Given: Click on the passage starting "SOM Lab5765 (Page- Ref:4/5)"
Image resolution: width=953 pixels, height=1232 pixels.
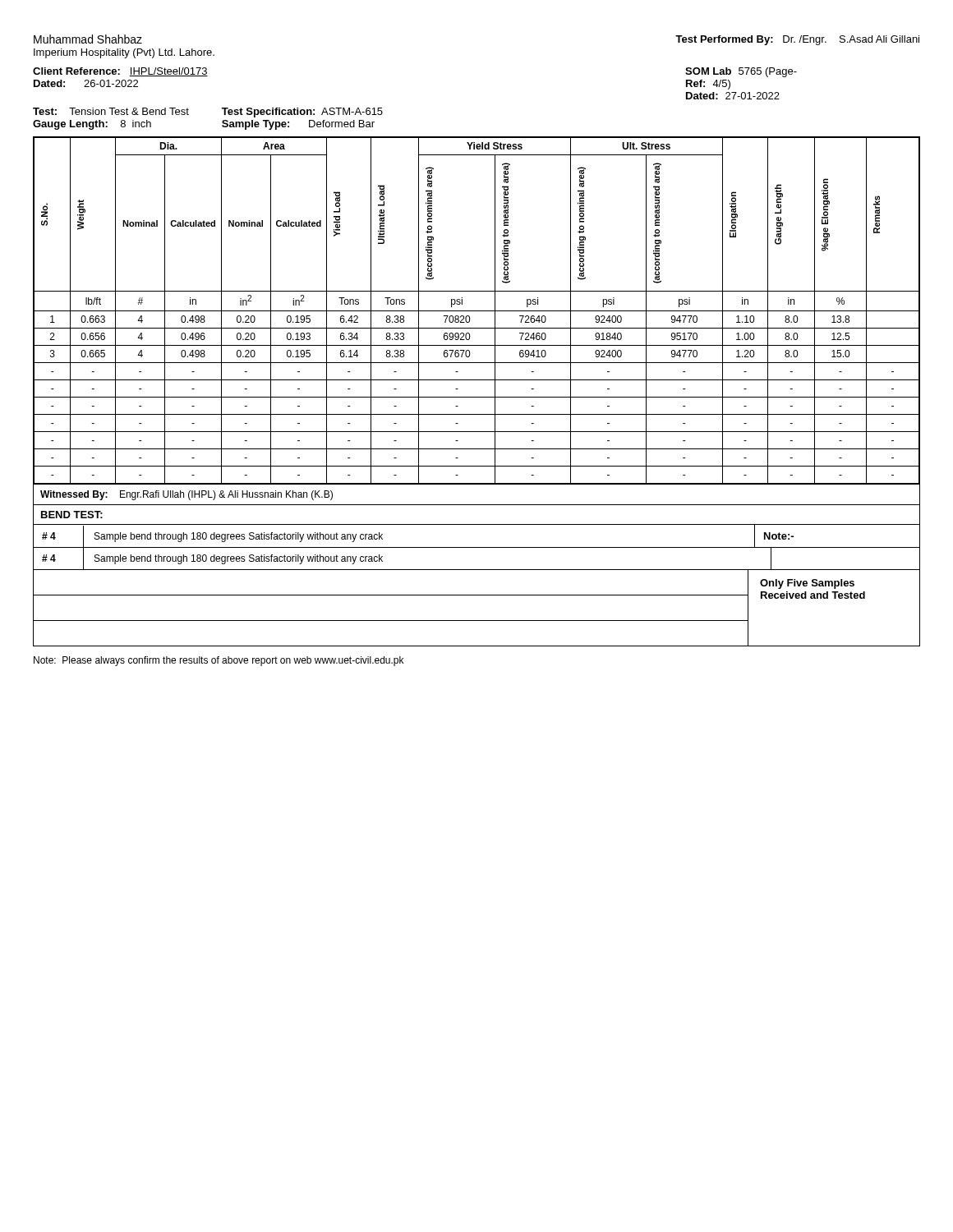Looking at the screenshot, I should pos(741,83).
